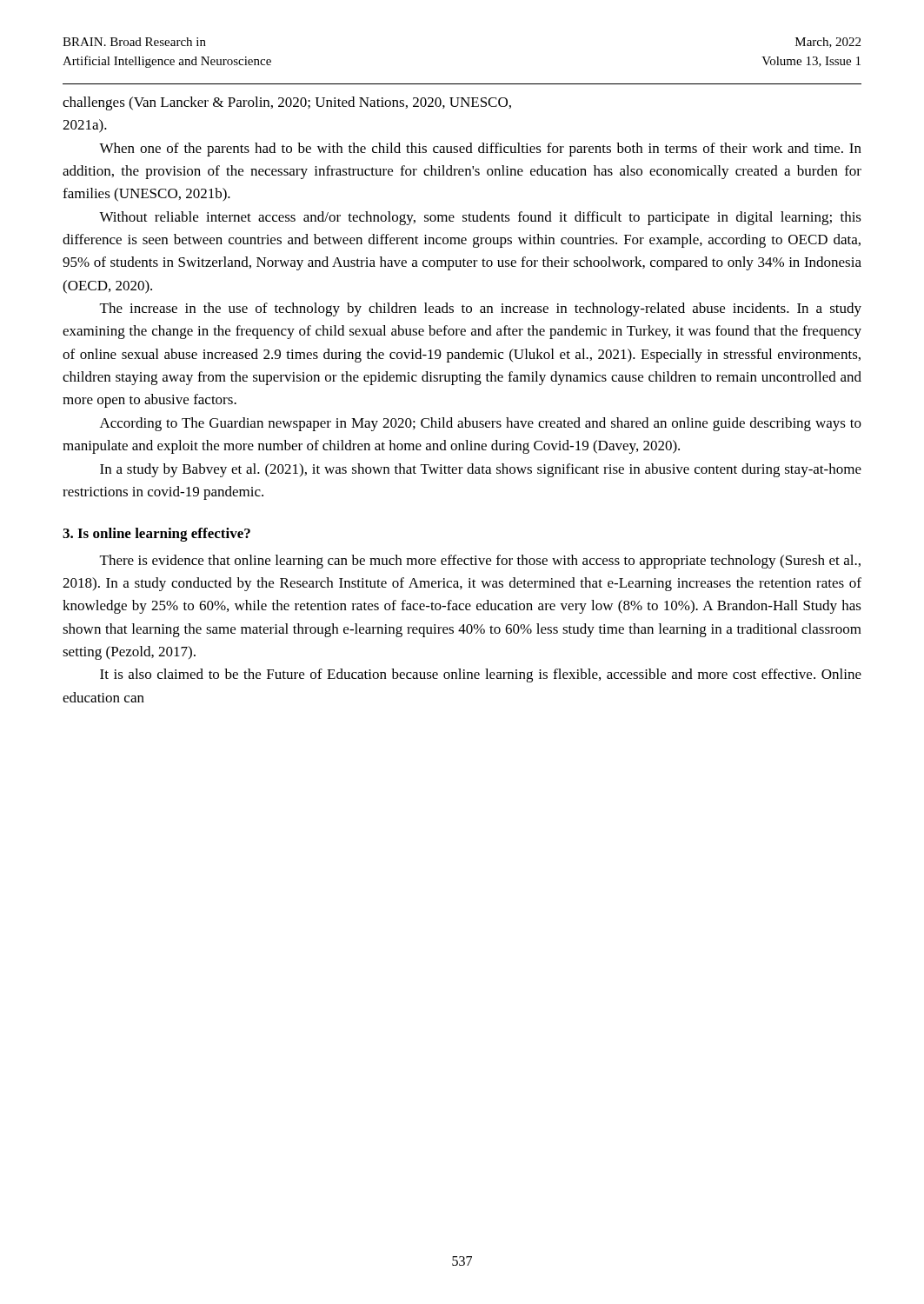Point to the block beginning "The increase in the use of technology"
Screen dimensions: 1304x924
(x=462, y=355)
